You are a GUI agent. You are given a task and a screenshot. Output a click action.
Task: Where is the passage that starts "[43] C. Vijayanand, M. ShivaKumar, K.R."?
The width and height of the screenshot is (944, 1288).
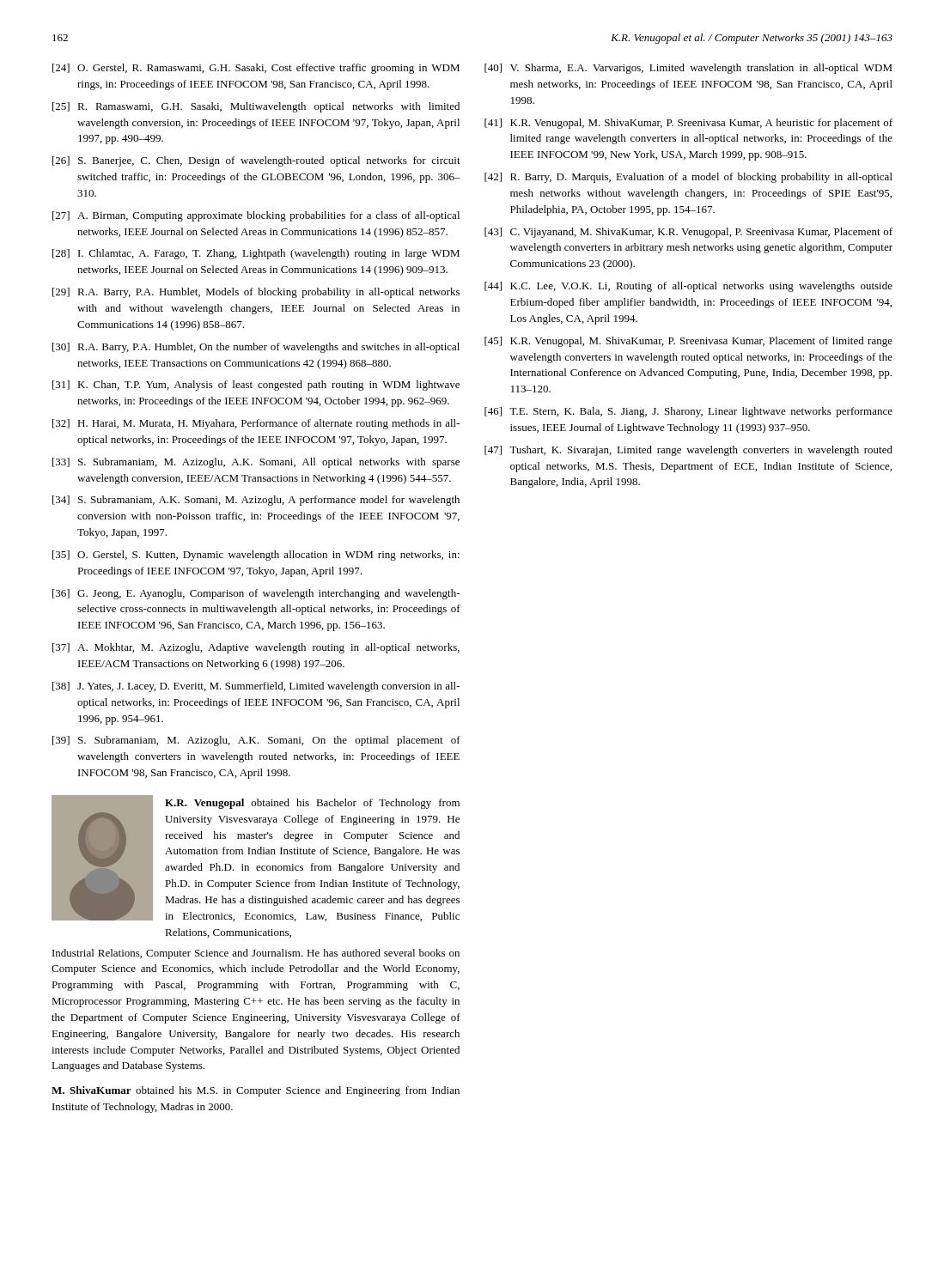[x=688, y=248]
